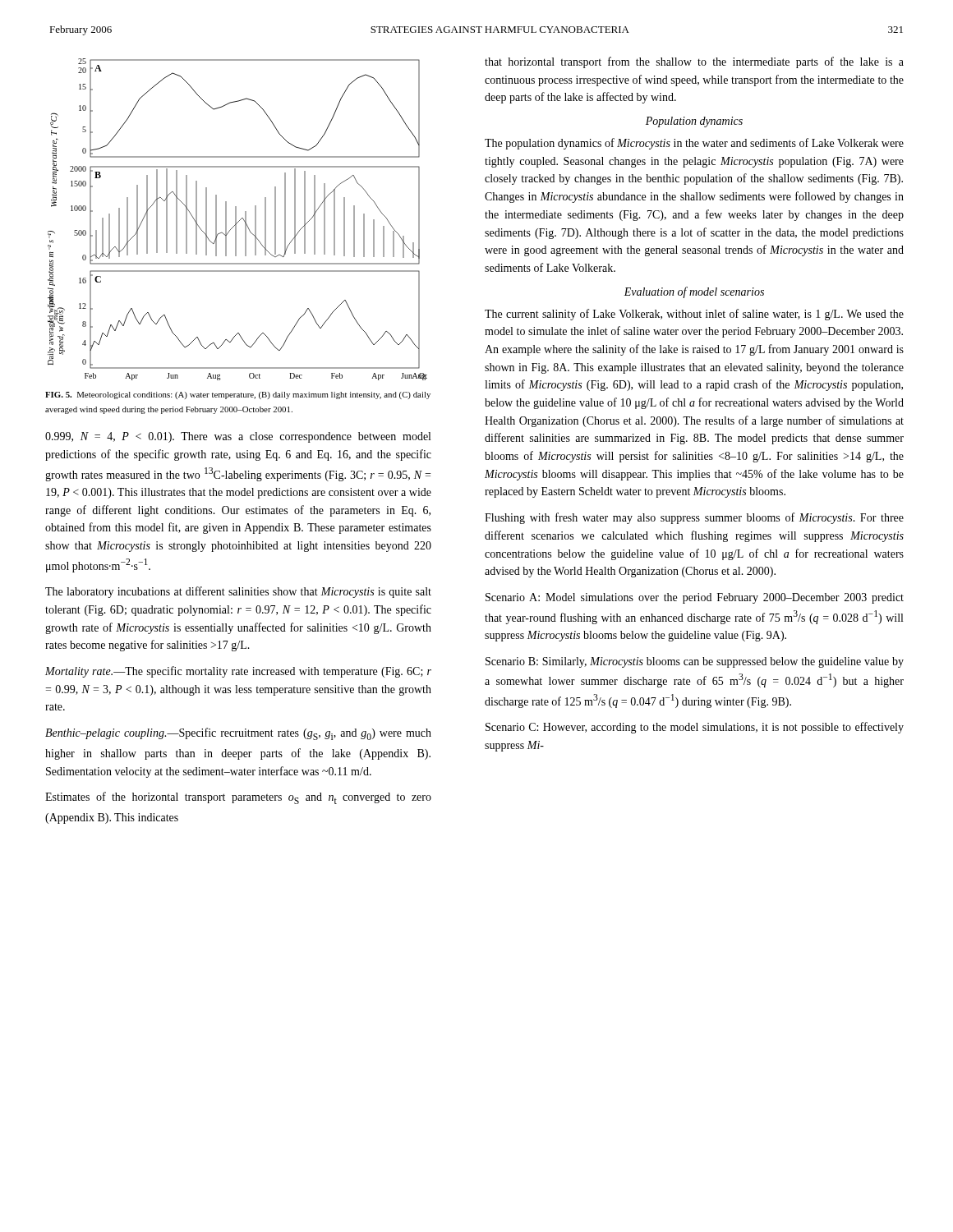Click on the passage starting "Evaluation of model scenarios"
This screenshot has height=1232, width=953.
694,292
